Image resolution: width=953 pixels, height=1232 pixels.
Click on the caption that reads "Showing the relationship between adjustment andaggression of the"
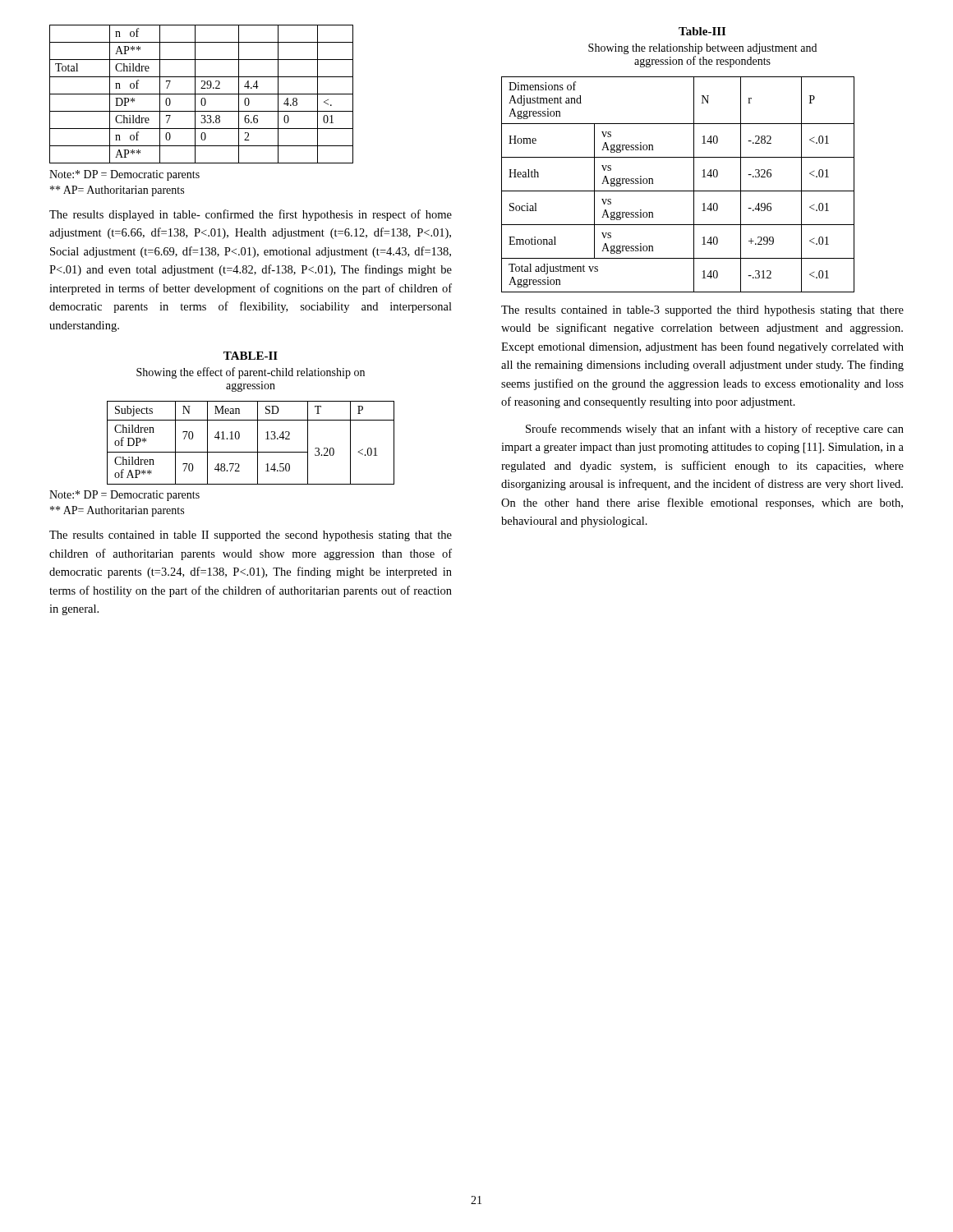[702, 55]
